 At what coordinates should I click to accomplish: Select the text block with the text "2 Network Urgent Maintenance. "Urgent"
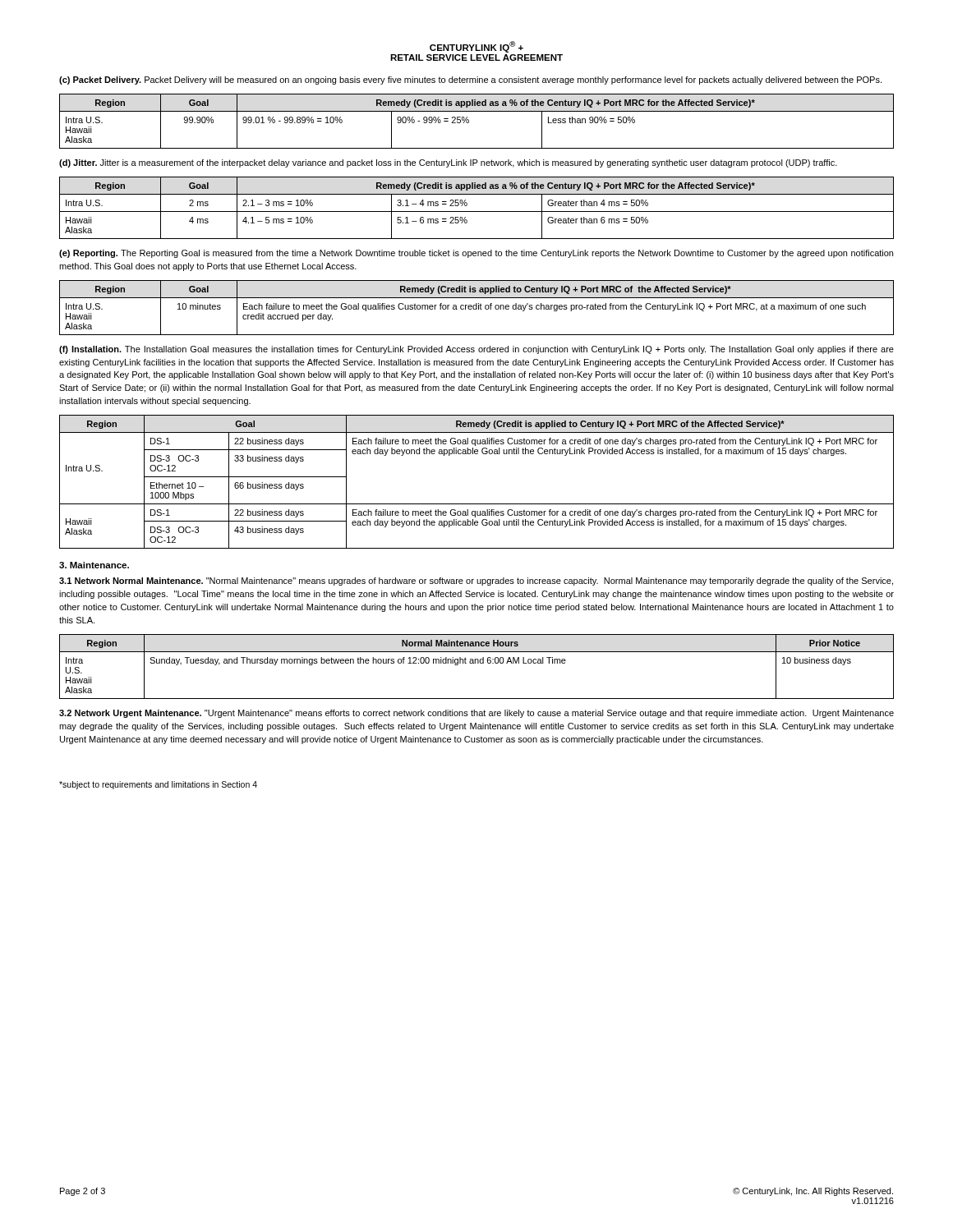pyautogui.click(x=476, y=726)
